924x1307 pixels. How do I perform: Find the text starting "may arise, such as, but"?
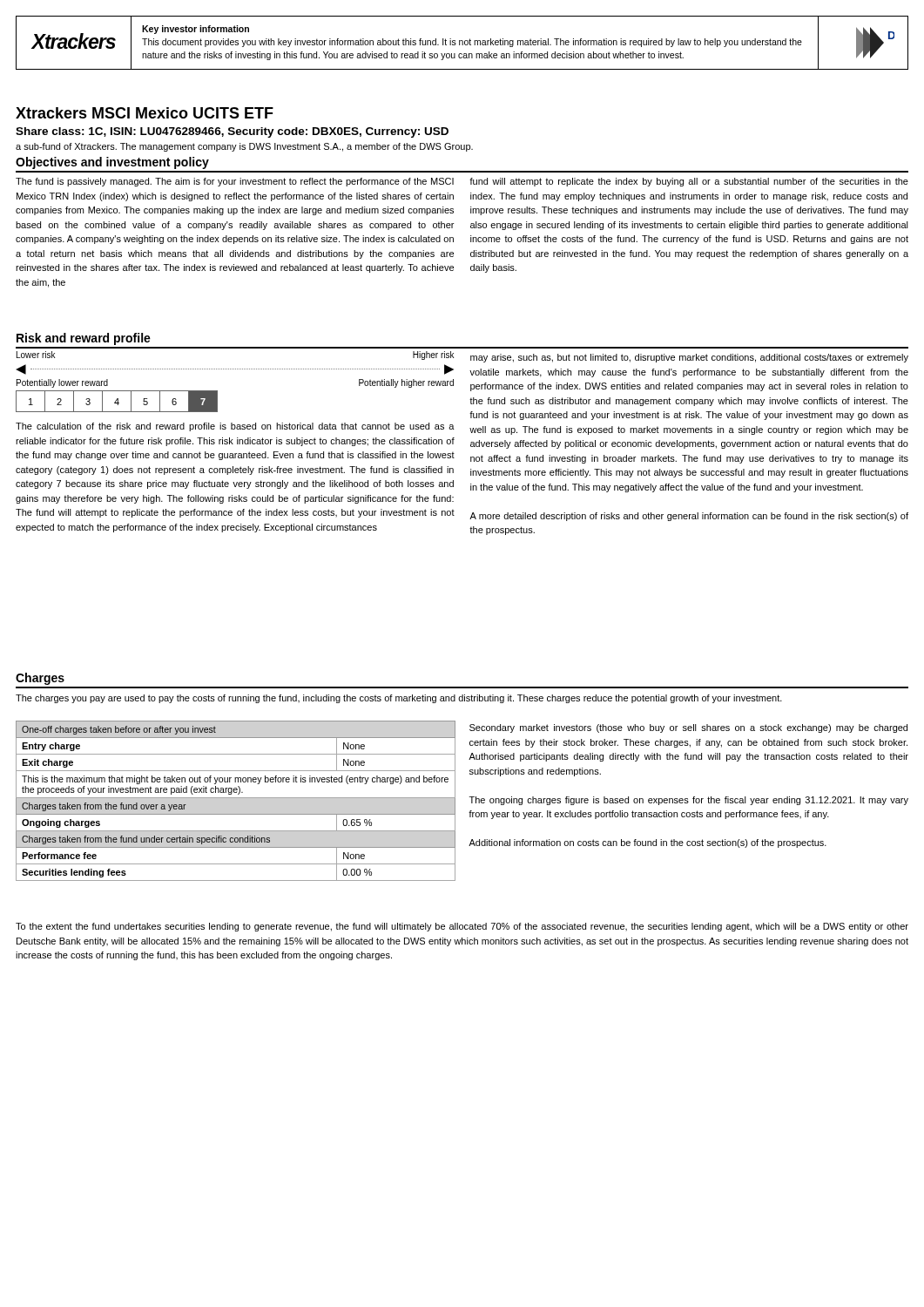[689, 443]
